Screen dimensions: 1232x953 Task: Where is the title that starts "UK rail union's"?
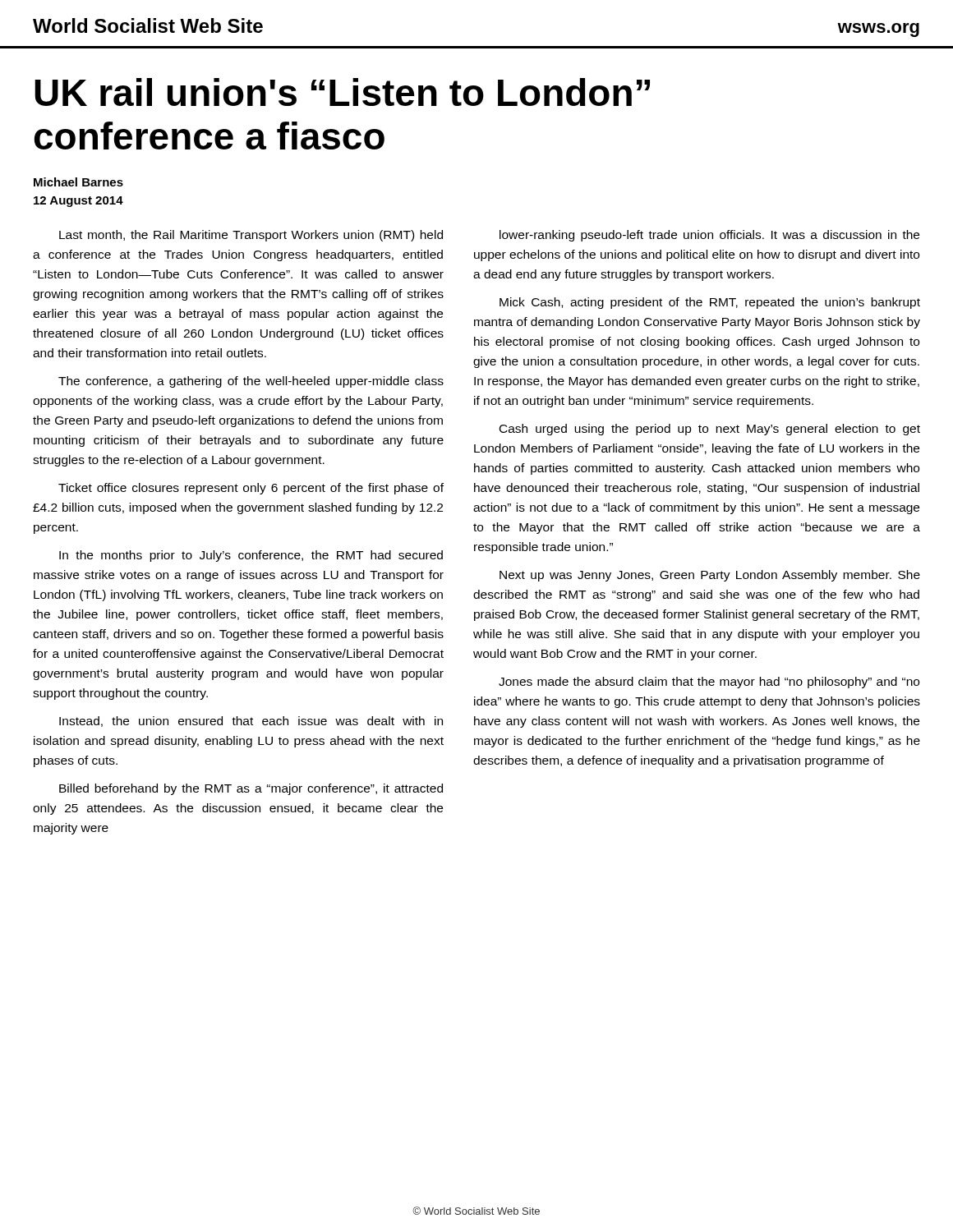point(476,115)
